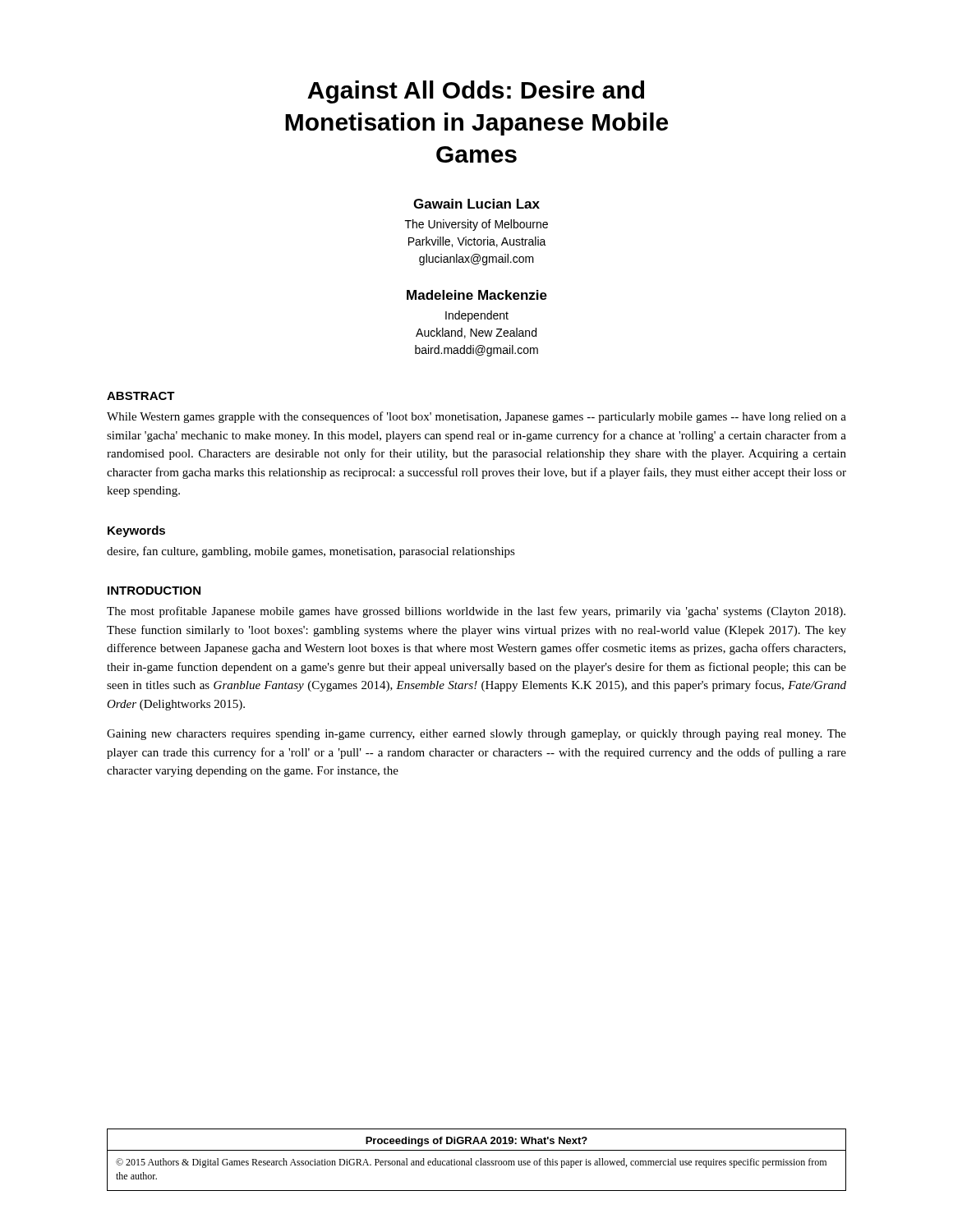Click on the text block that says "While Western games grapple"
The width and height of the screenshot is (953, 1232).
(476, 453)
